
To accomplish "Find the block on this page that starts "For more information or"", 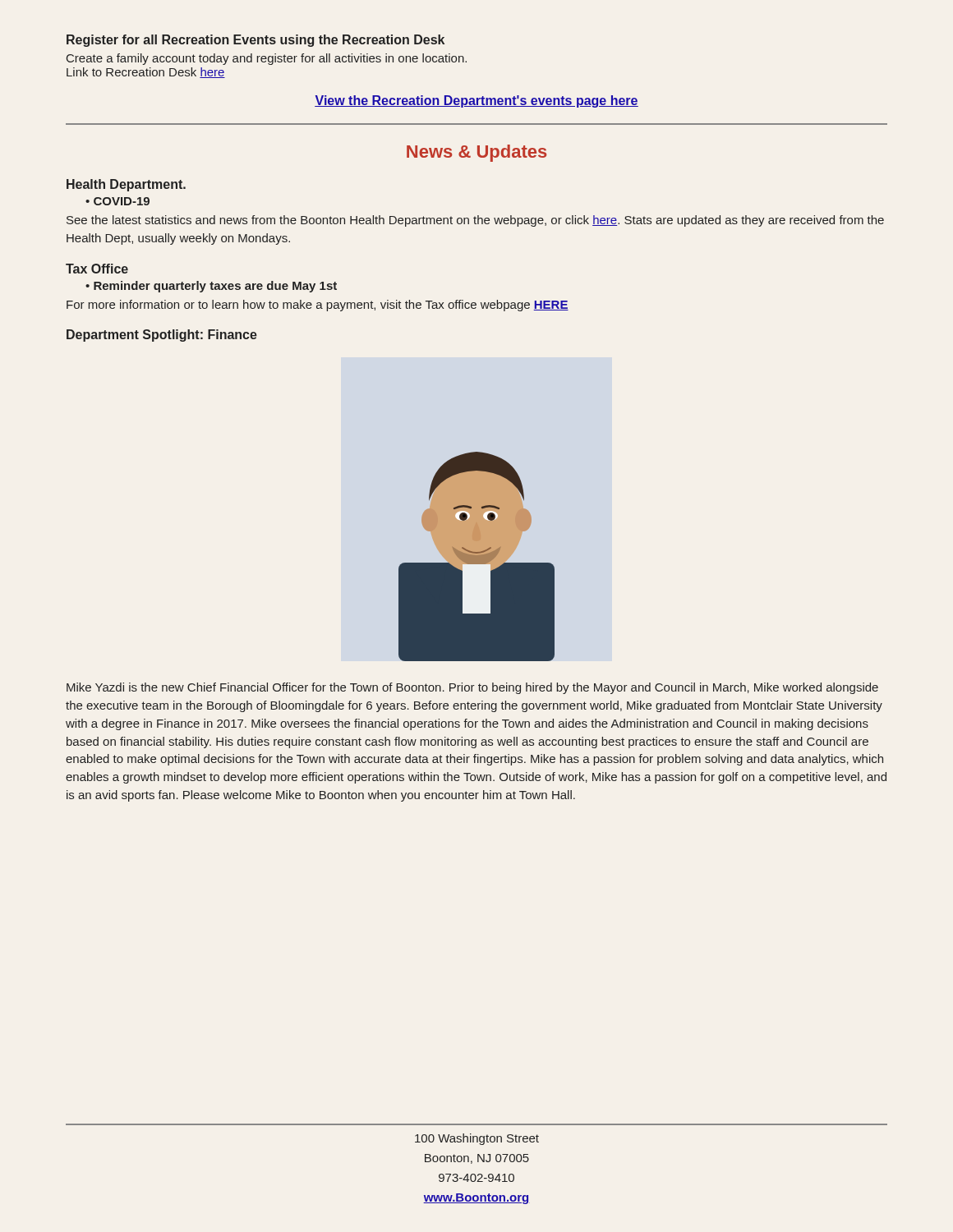I will pyautogui.click(x=317, y=304).
